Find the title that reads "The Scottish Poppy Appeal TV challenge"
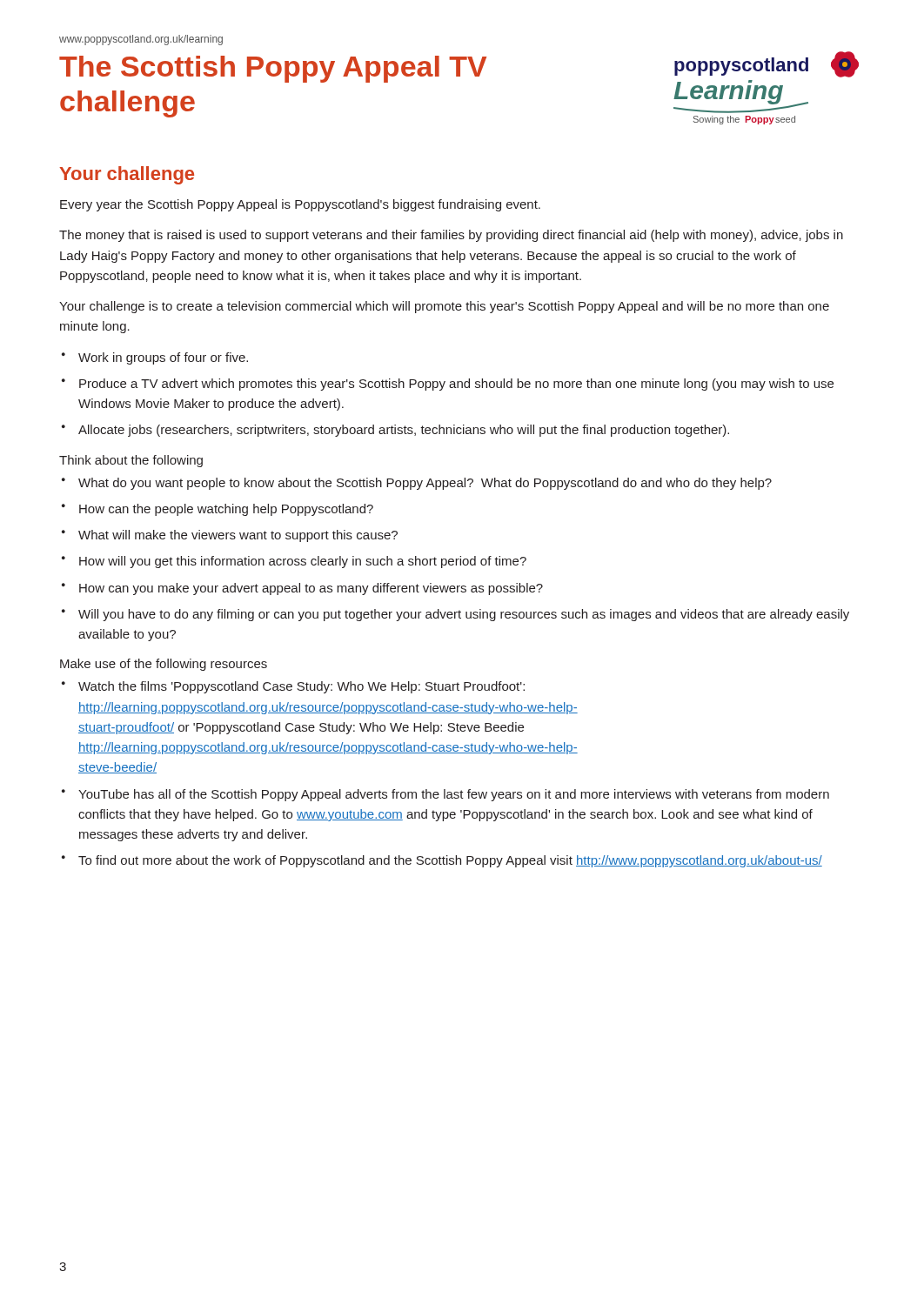924x1305 pixels. coord(273,84)
